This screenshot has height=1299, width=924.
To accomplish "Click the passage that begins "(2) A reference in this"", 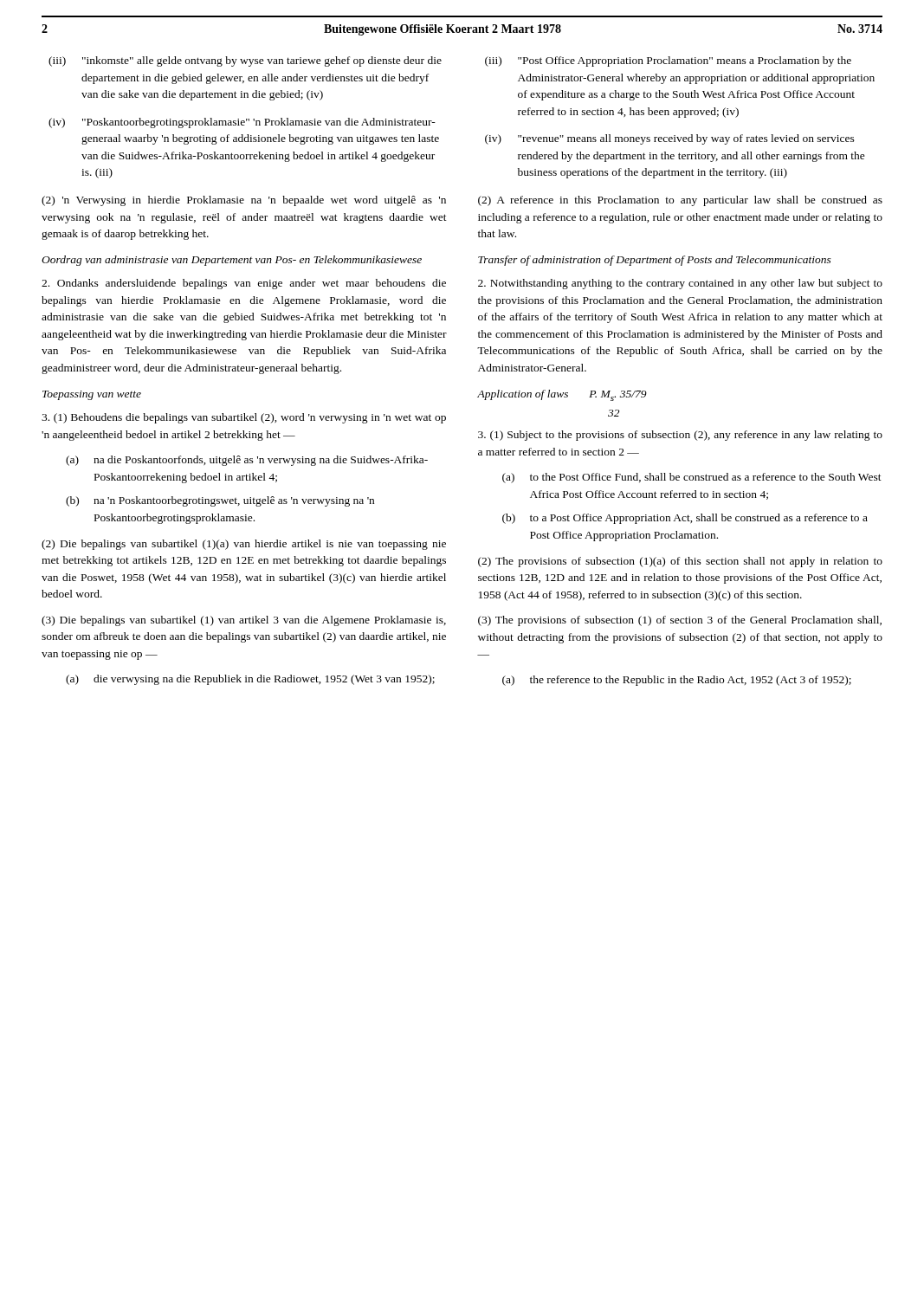I will click(x=680, y=216).
